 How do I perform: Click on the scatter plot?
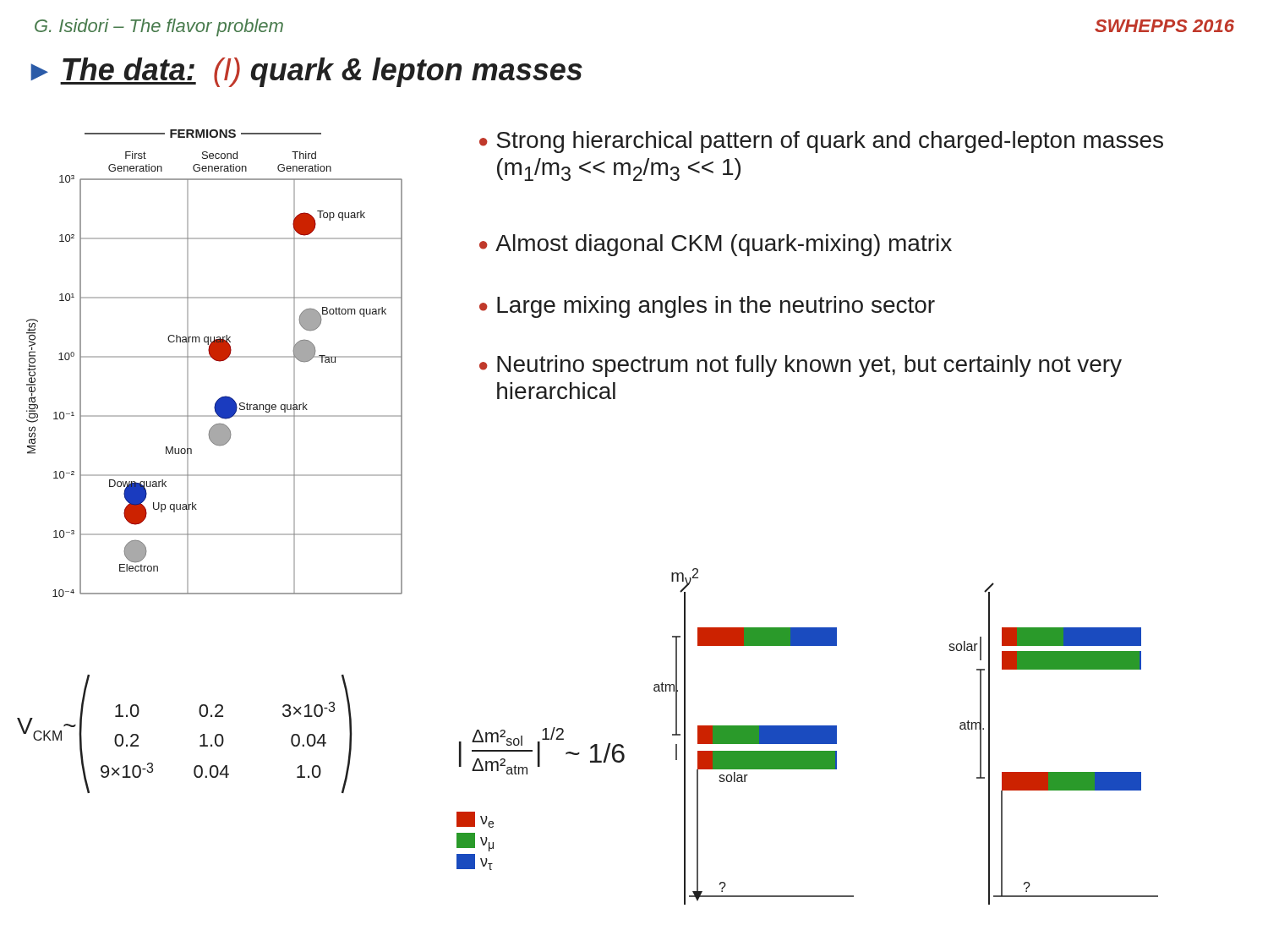point(224,359)
